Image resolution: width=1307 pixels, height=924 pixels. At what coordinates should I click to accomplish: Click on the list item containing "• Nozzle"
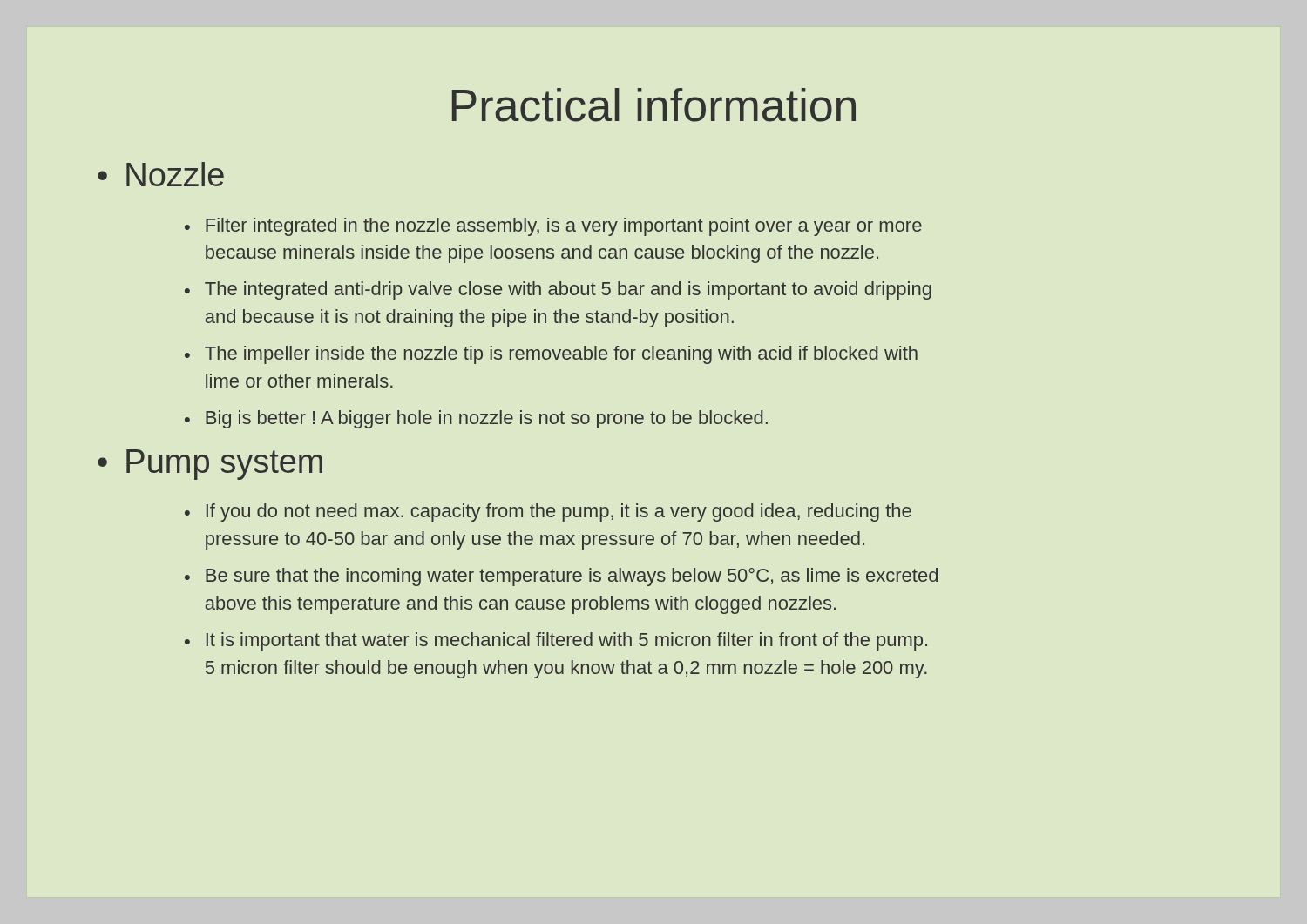coord(161,176)
